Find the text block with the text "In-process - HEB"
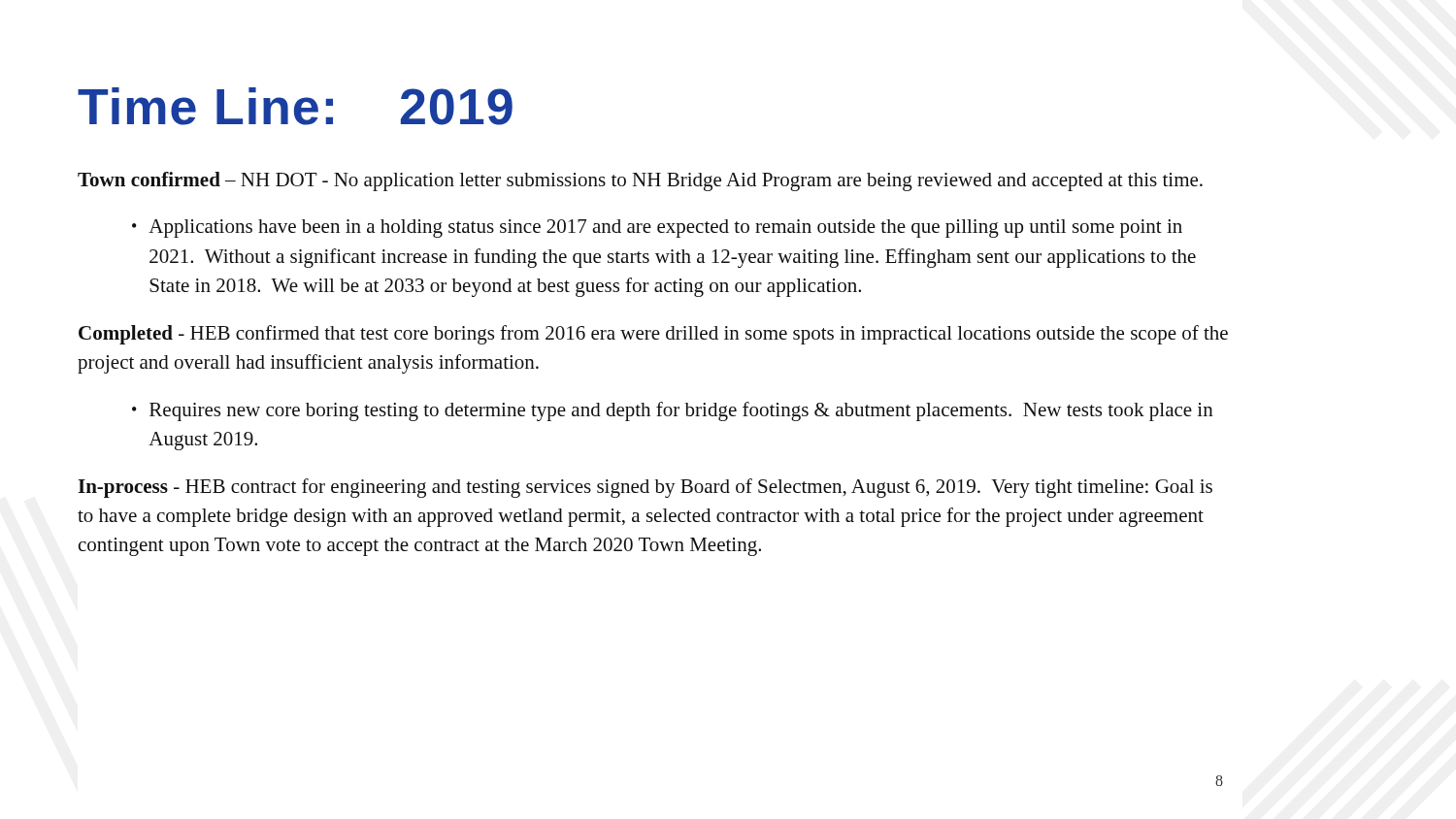Screen dimensions: 819x1456 (645, 515)
